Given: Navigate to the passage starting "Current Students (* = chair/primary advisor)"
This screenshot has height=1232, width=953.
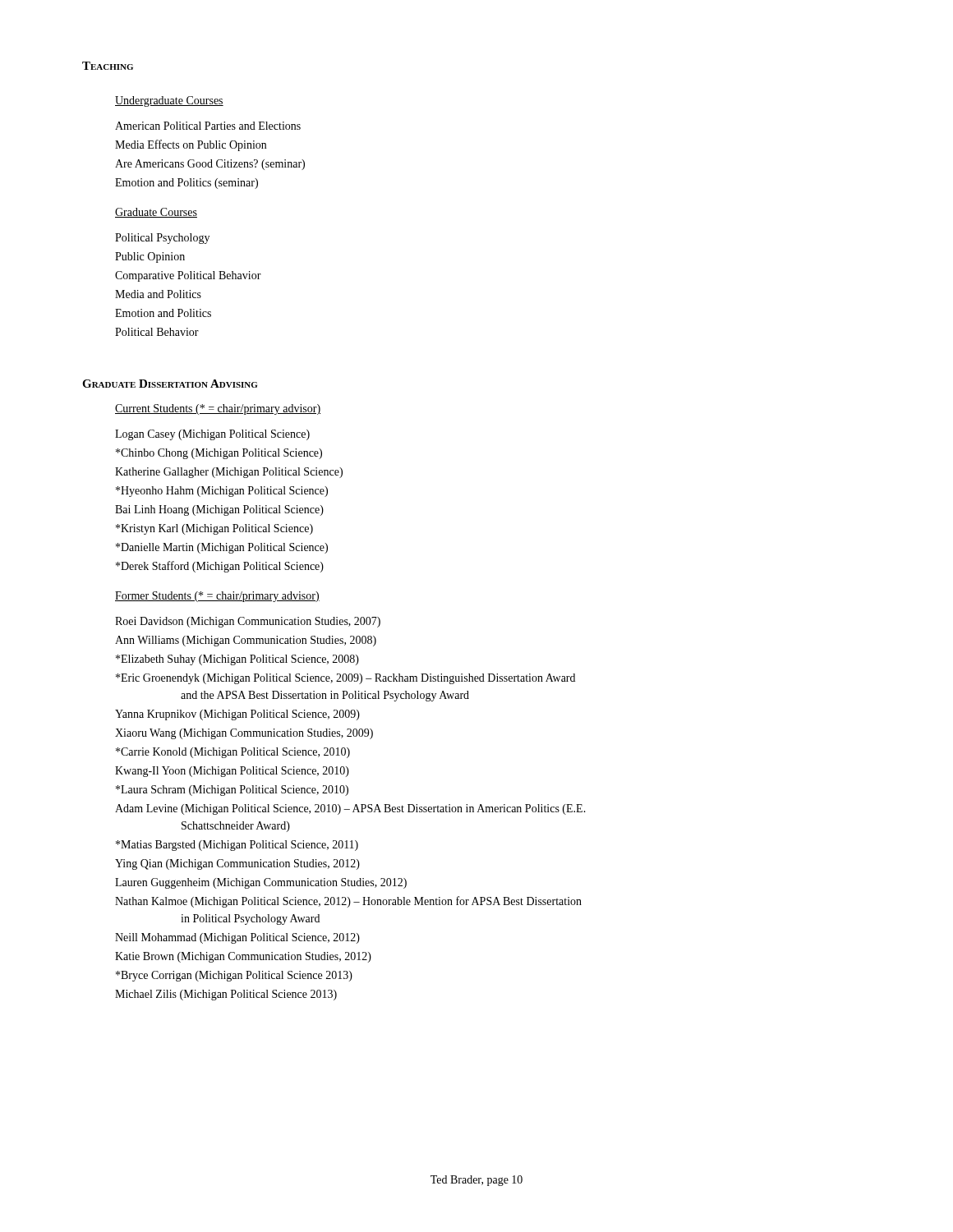Looking at the screenshot, I should (x=218, y=409).
